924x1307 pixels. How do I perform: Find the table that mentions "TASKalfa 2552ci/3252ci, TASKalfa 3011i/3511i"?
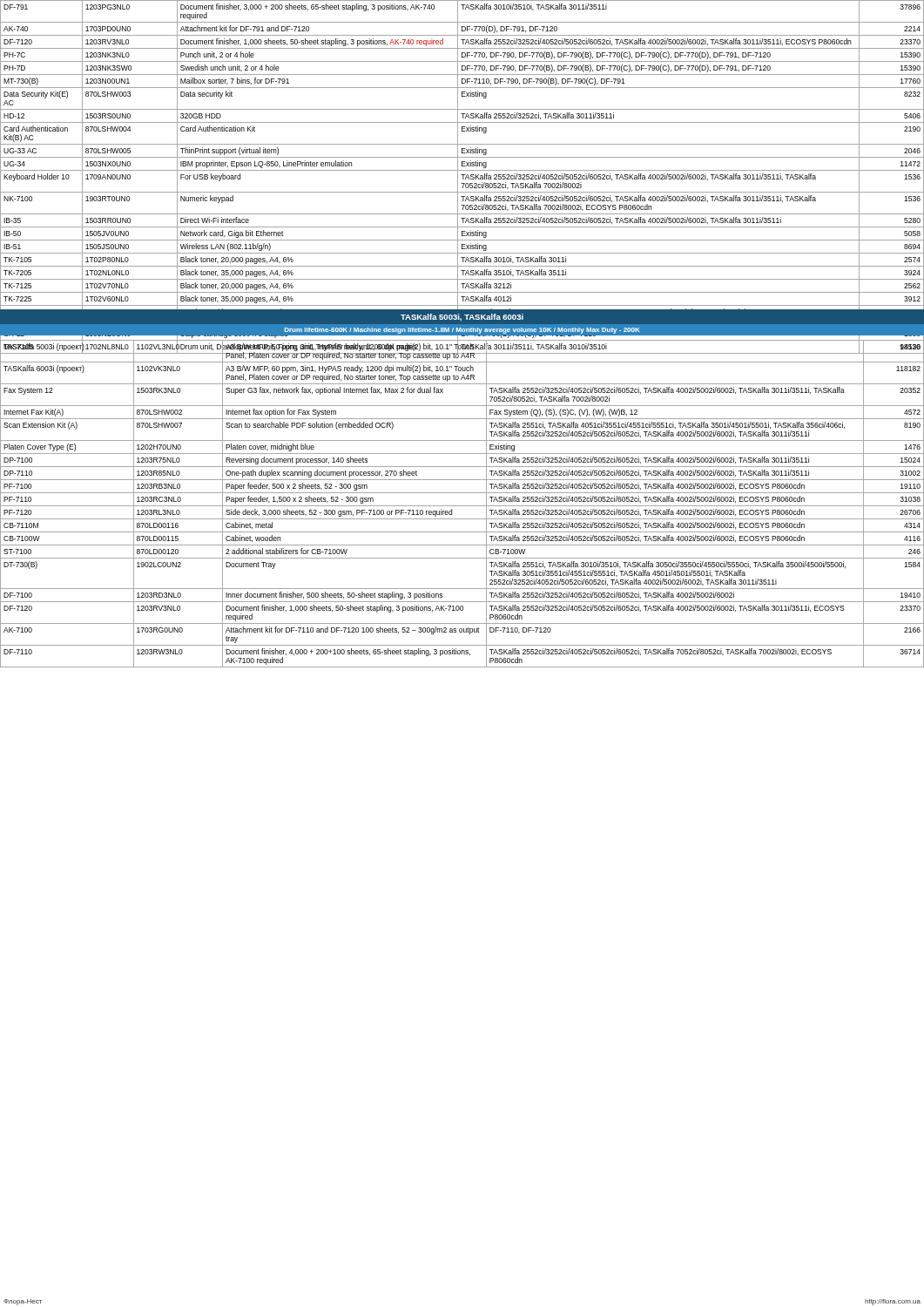pyautogui.click(x=462, y=177)
